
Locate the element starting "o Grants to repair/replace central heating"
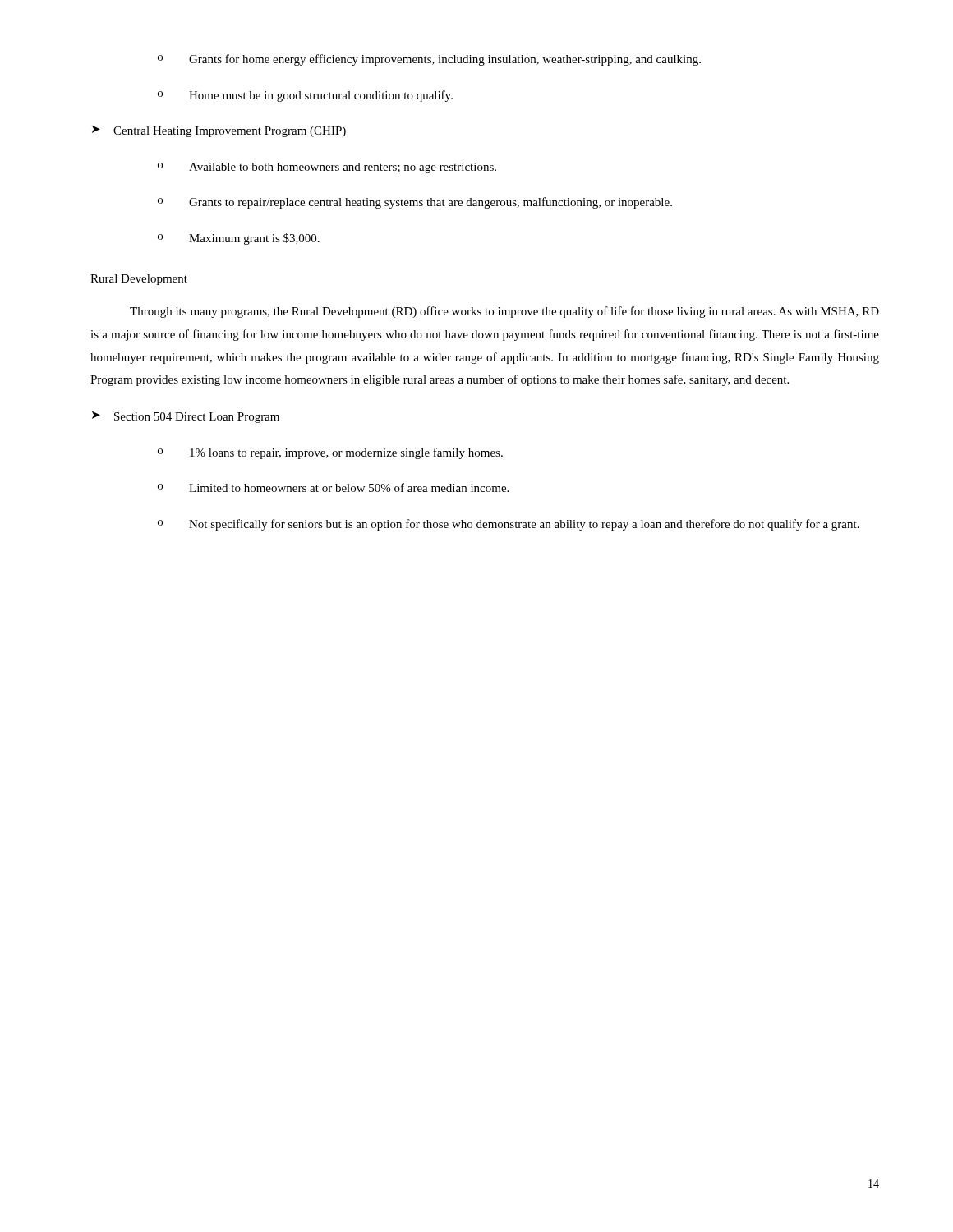point(505,203)
